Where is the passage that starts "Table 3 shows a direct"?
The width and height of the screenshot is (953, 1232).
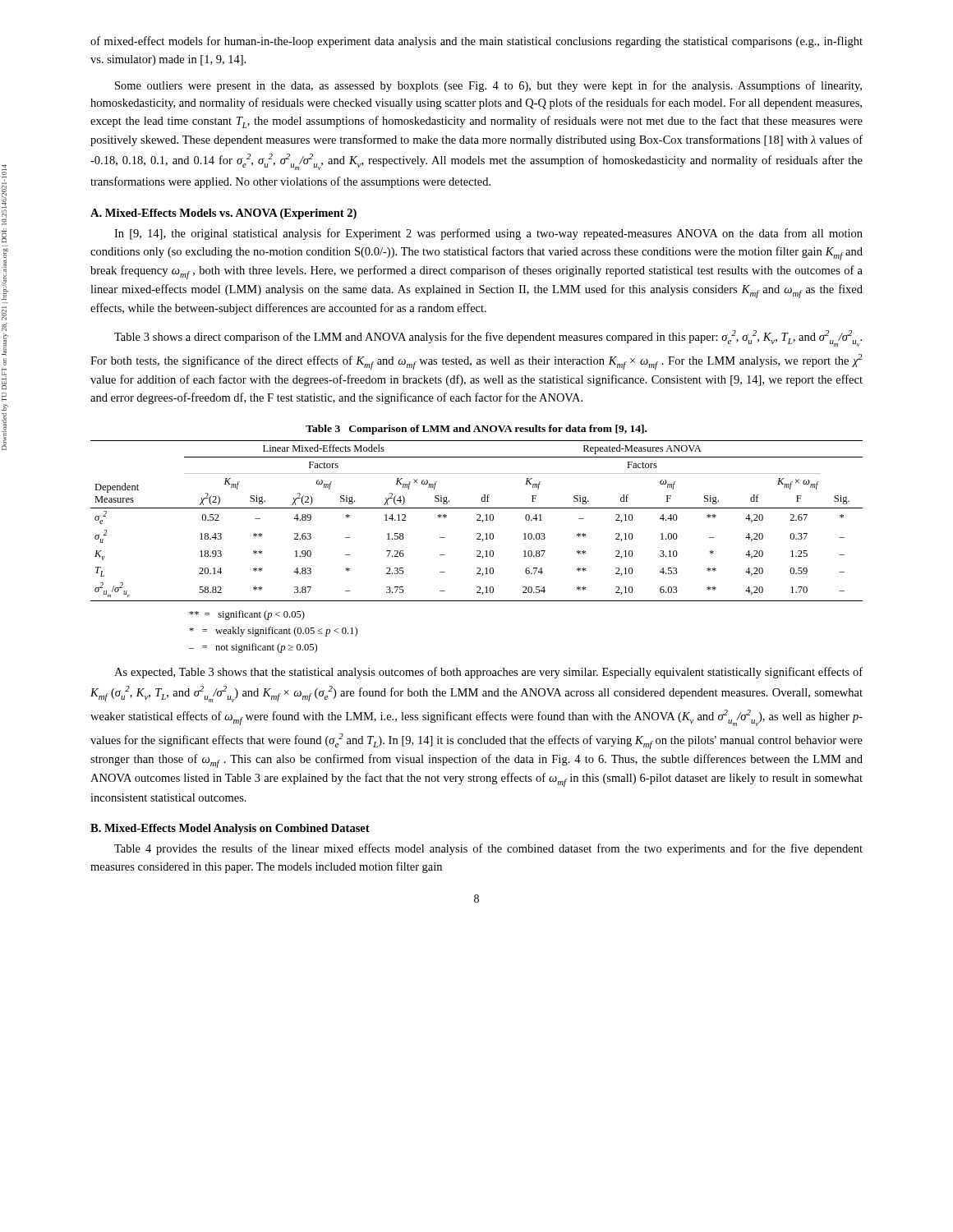tap(476, 366)
